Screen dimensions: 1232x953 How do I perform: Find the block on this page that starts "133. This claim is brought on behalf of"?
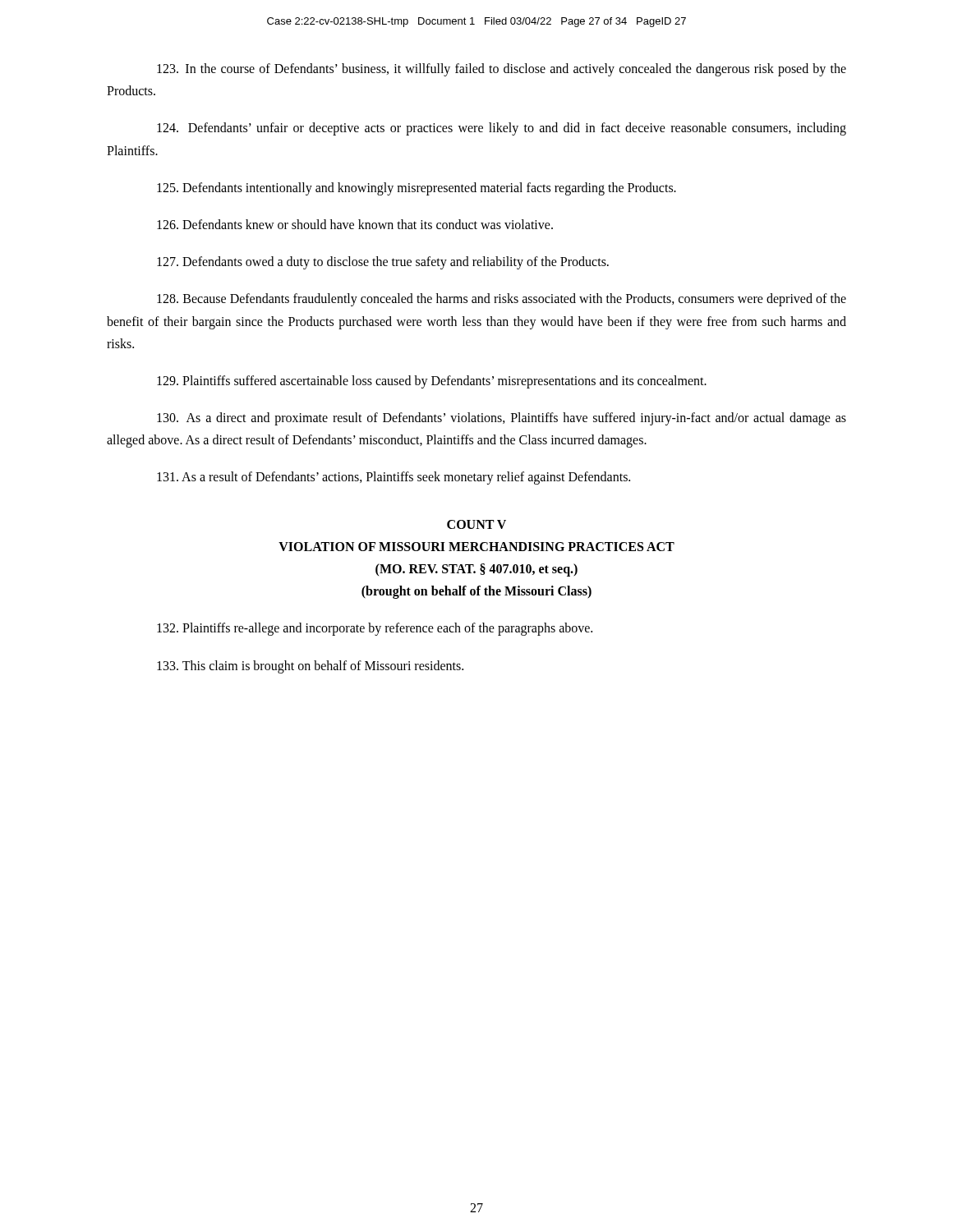pos(286,665)
